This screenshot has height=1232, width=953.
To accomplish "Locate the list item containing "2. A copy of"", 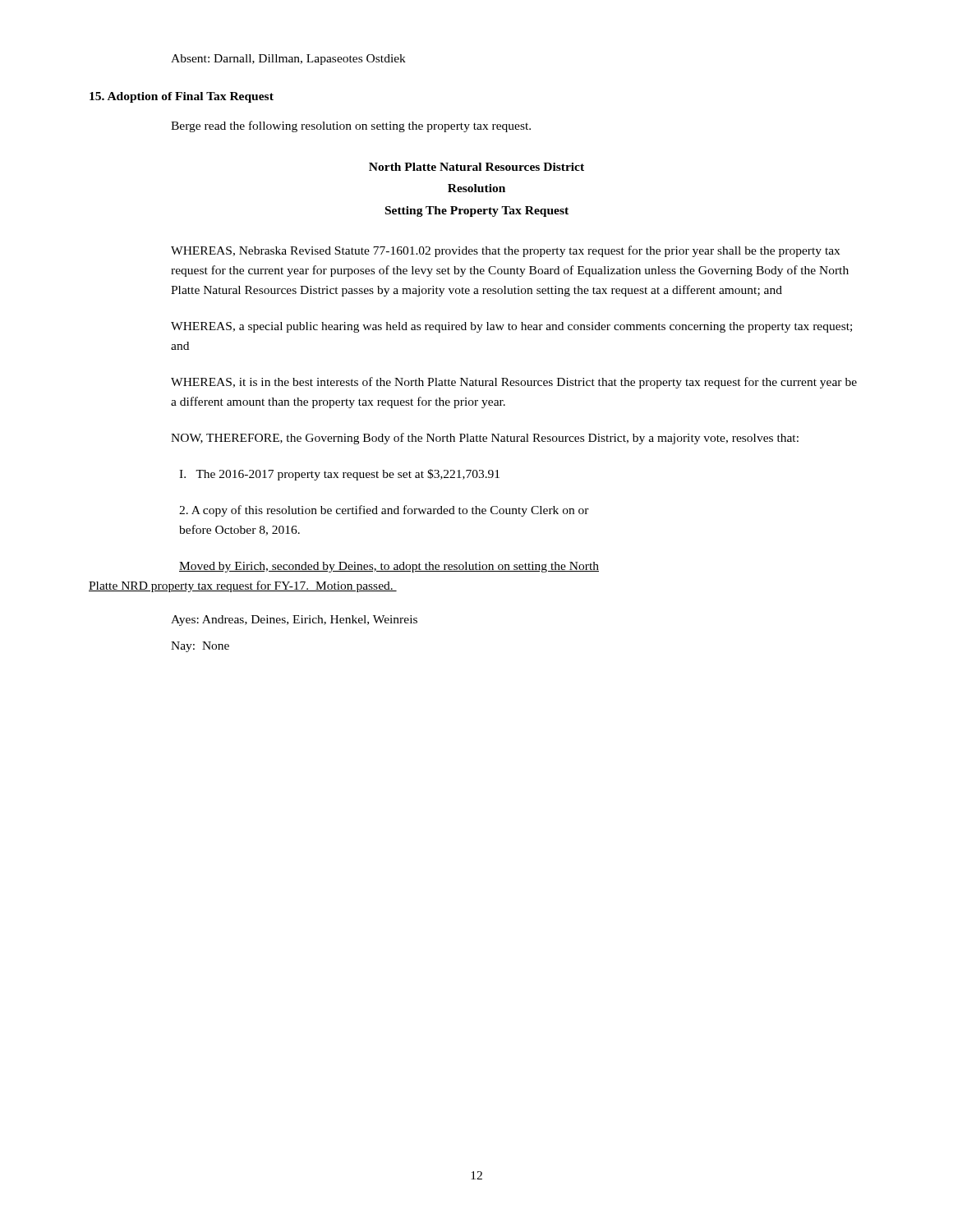I will click(x=384, y=510).
